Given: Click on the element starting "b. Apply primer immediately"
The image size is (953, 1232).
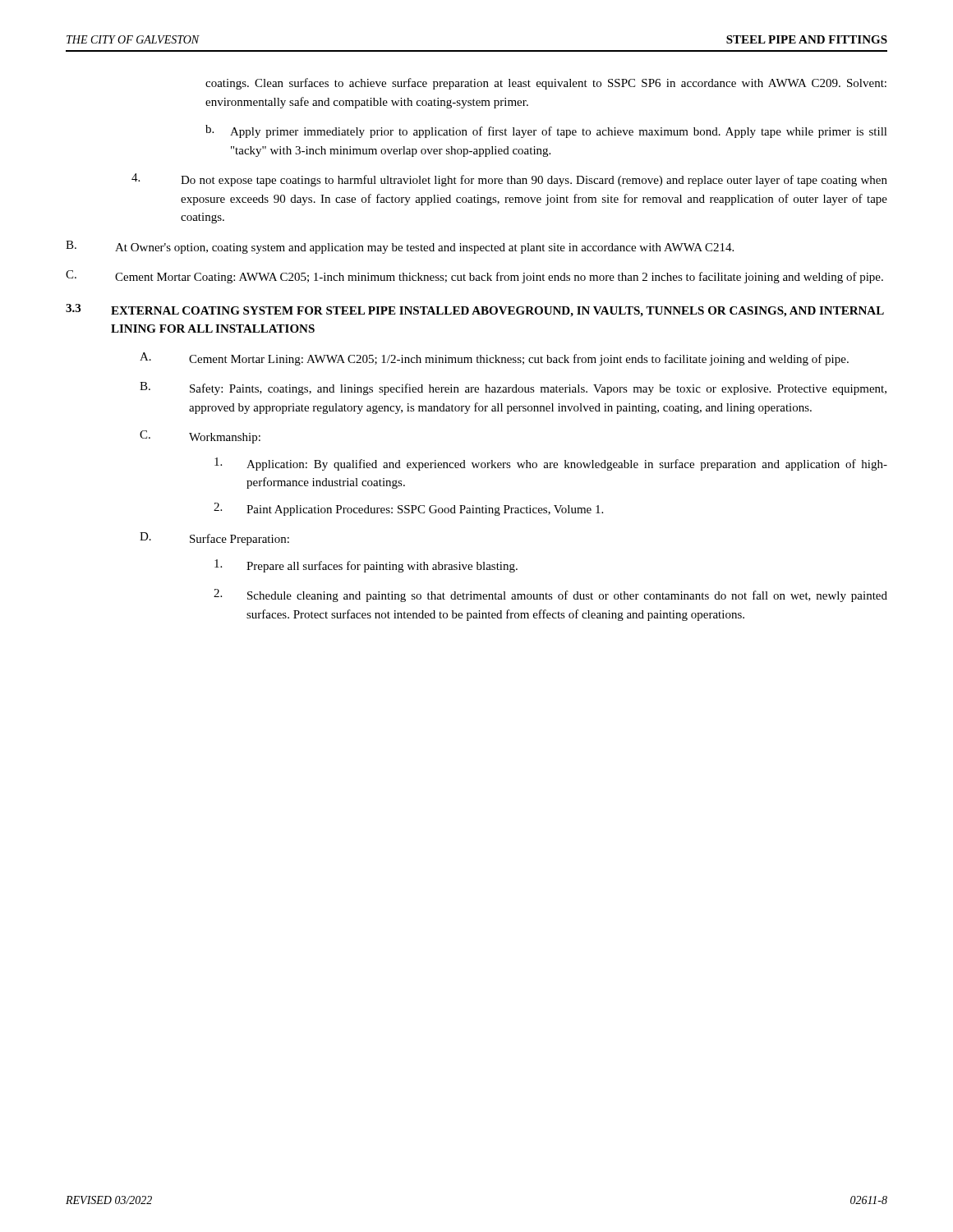Looking at the screenshot, I should pos(546,141).
